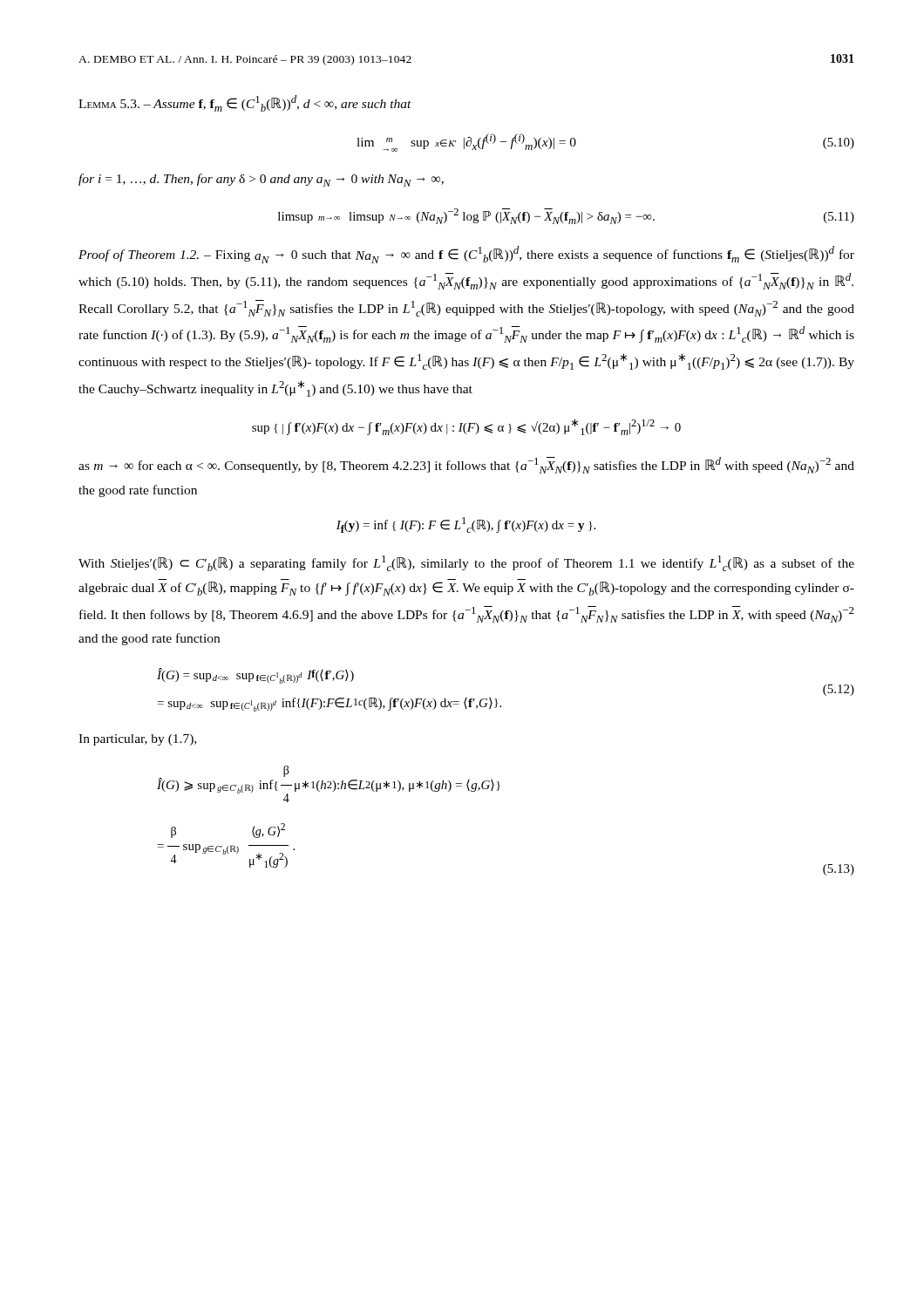Screen dimensions: 1308x924
Task: Point to the block beginning "With Stieljes′(ℝ) ⊂ C′b(ℝ) a separating family for"
Action: [x=466, y=599]
